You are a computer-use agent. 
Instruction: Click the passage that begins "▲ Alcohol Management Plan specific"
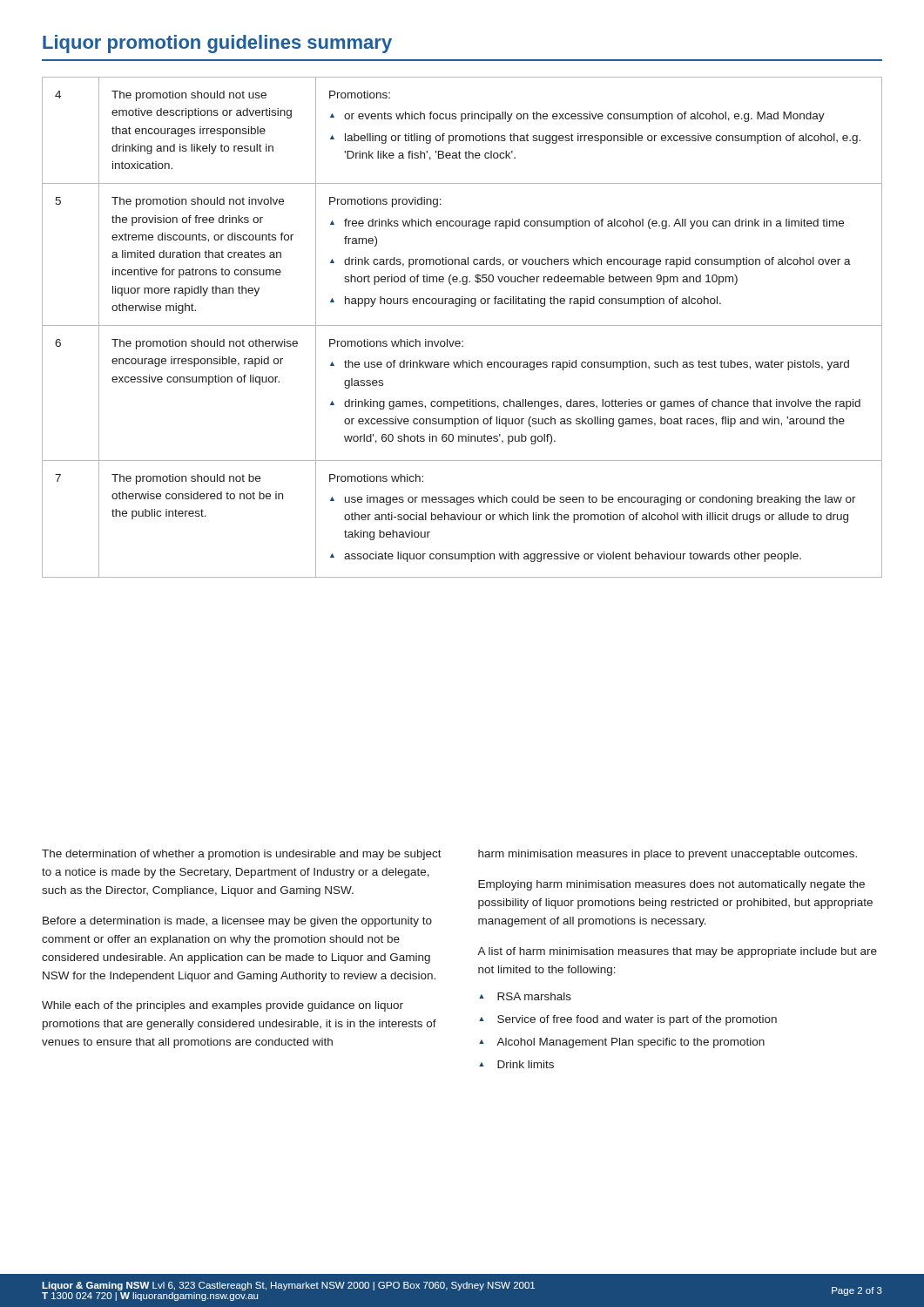point(621,1042)
